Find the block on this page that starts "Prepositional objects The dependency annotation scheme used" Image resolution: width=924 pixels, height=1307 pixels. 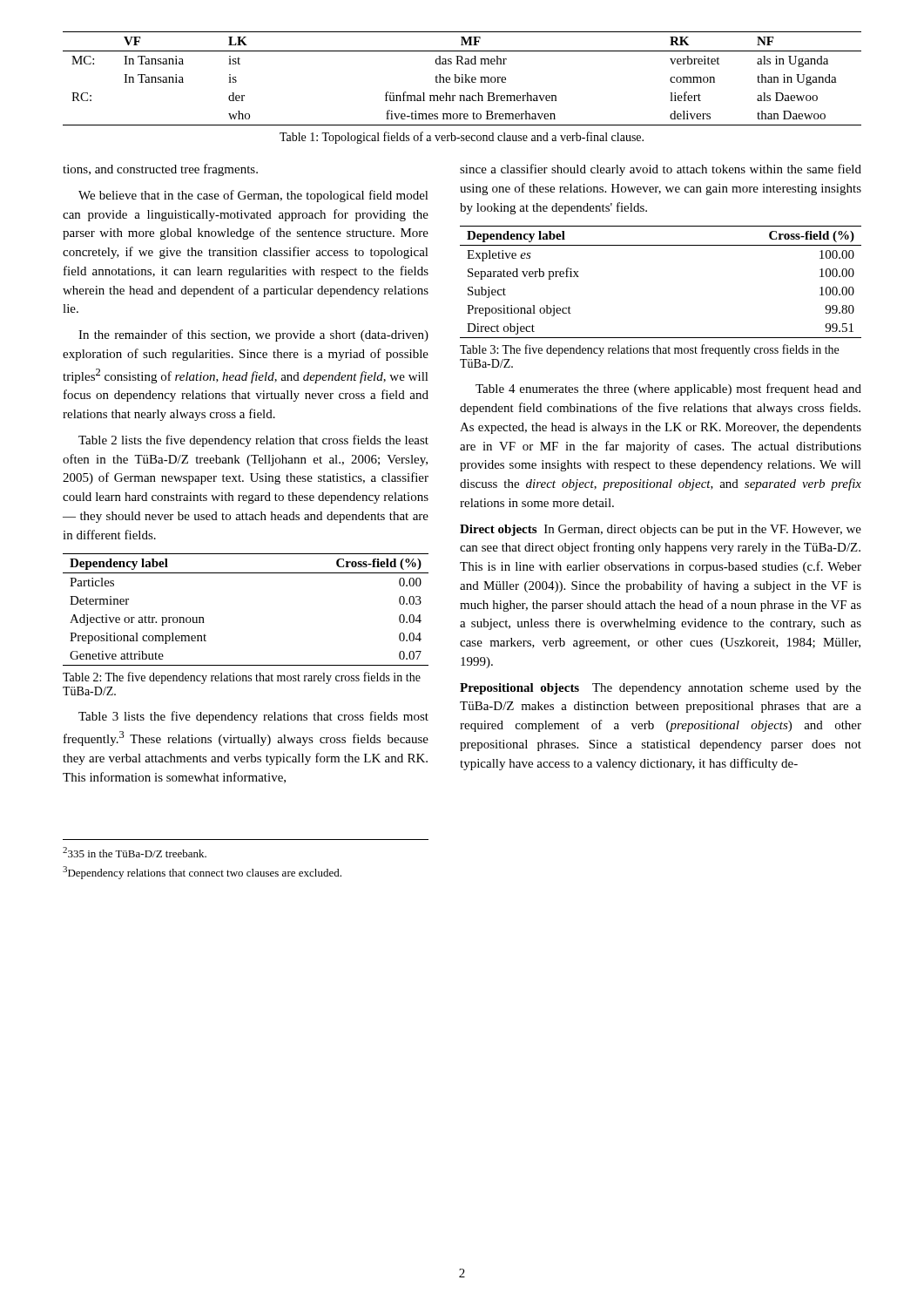pos(661,726)
